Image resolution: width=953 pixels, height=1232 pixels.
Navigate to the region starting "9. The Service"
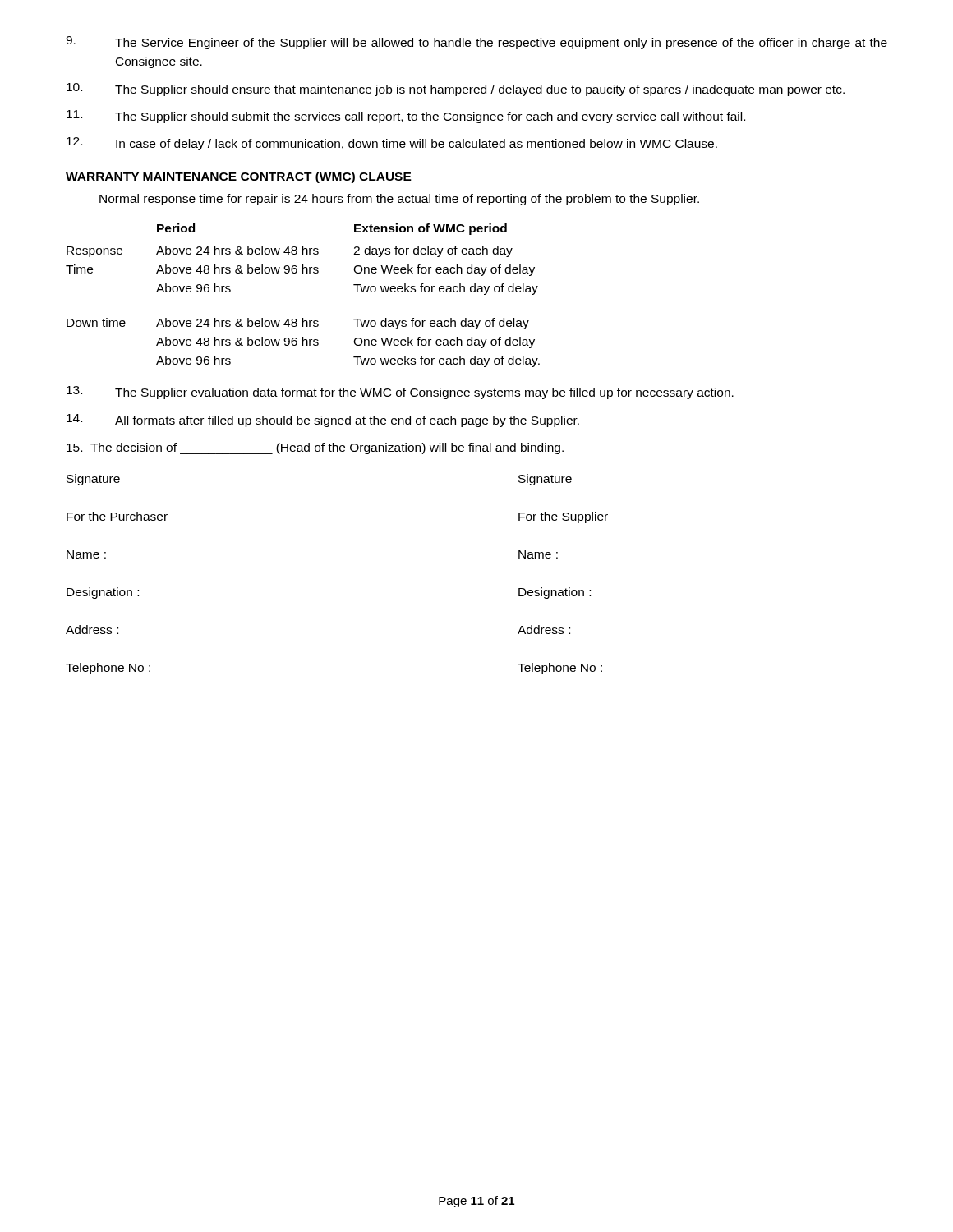point(476,52)
